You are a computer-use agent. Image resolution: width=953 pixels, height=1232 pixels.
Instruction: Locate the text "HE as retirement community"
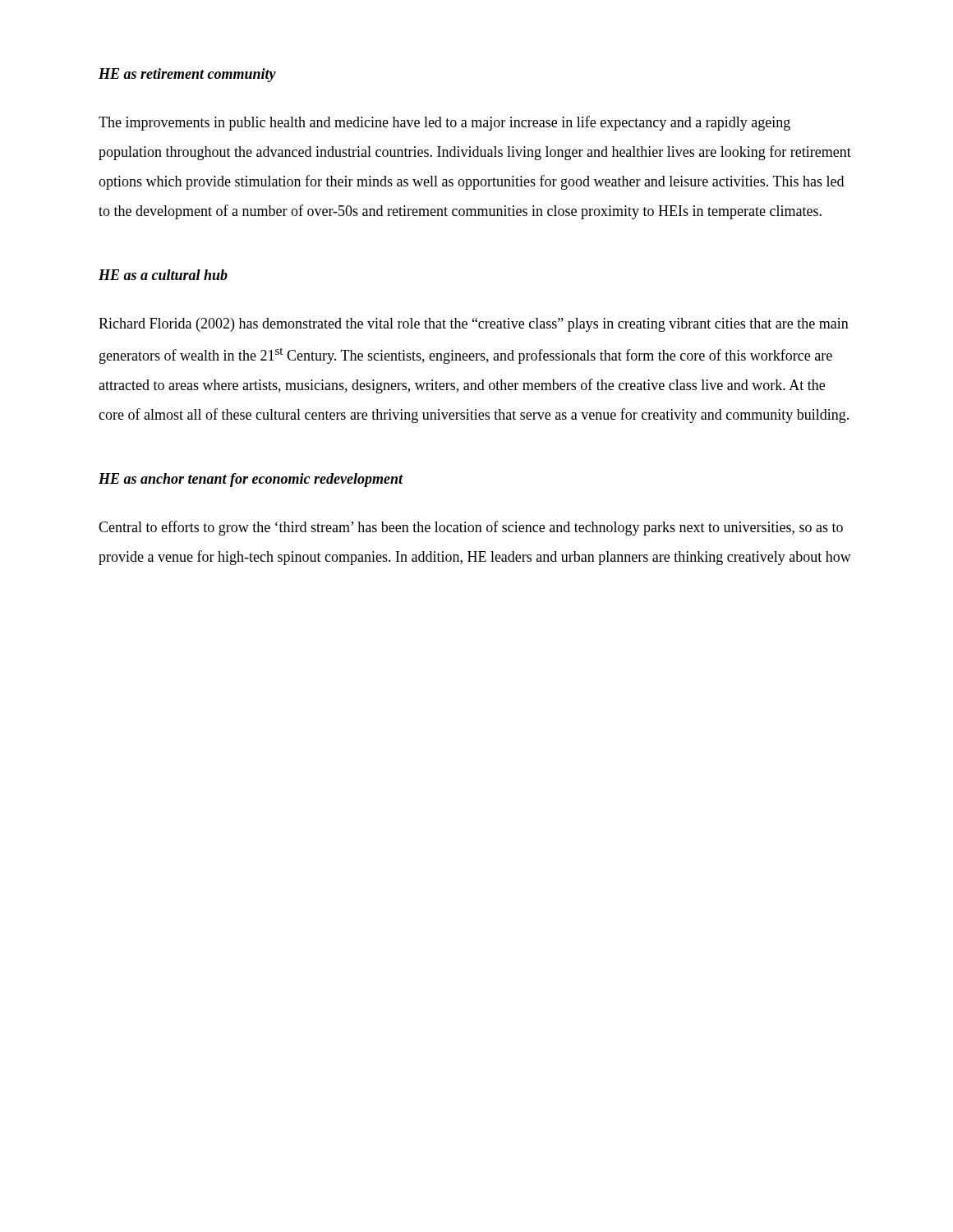(x=187, y=75)
